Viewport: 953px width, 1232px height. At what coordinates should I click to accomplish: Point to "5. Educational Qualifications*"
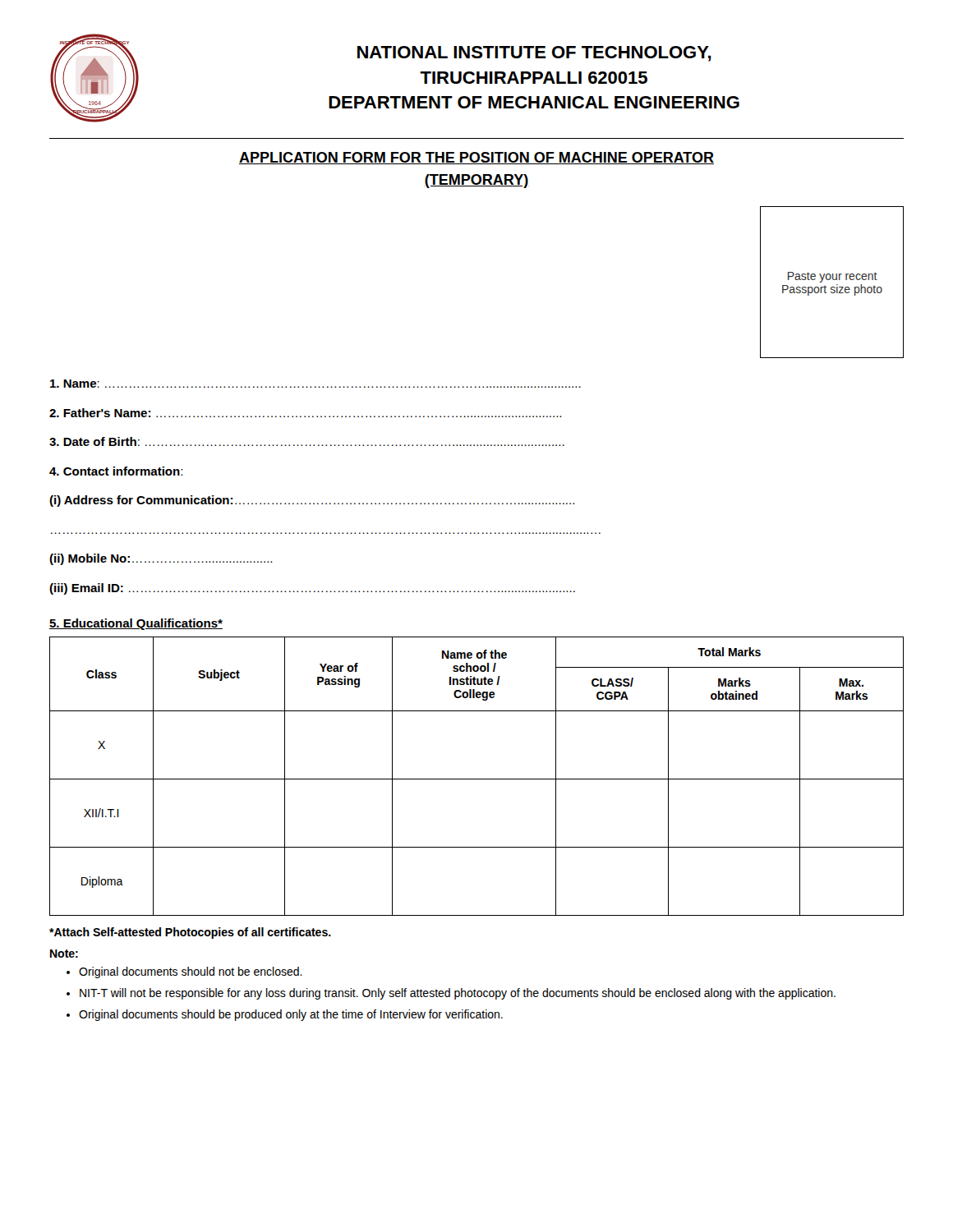(136, 624)
